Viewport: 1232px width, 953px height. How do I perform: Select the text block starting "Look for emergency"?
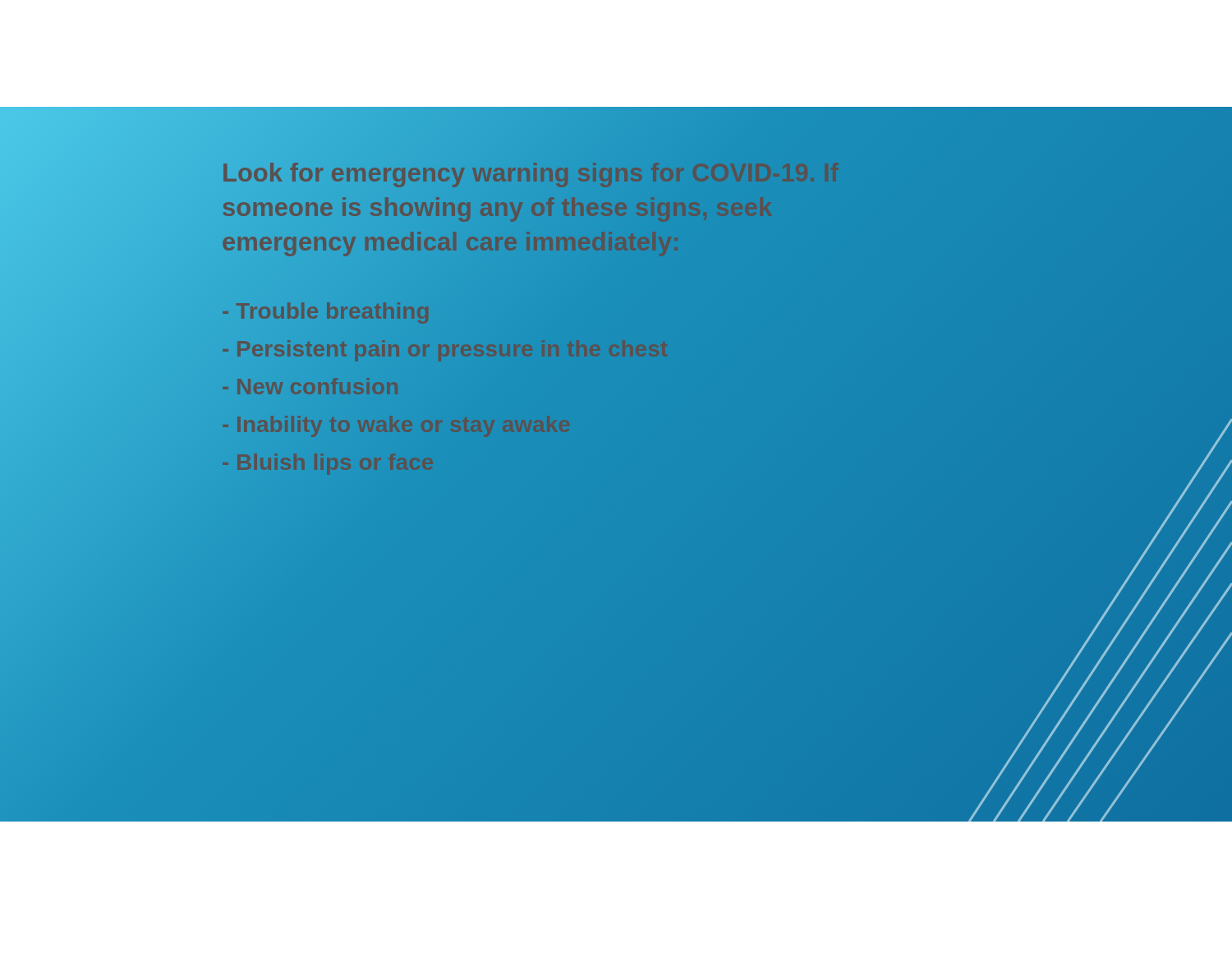[x=343, y=207]
